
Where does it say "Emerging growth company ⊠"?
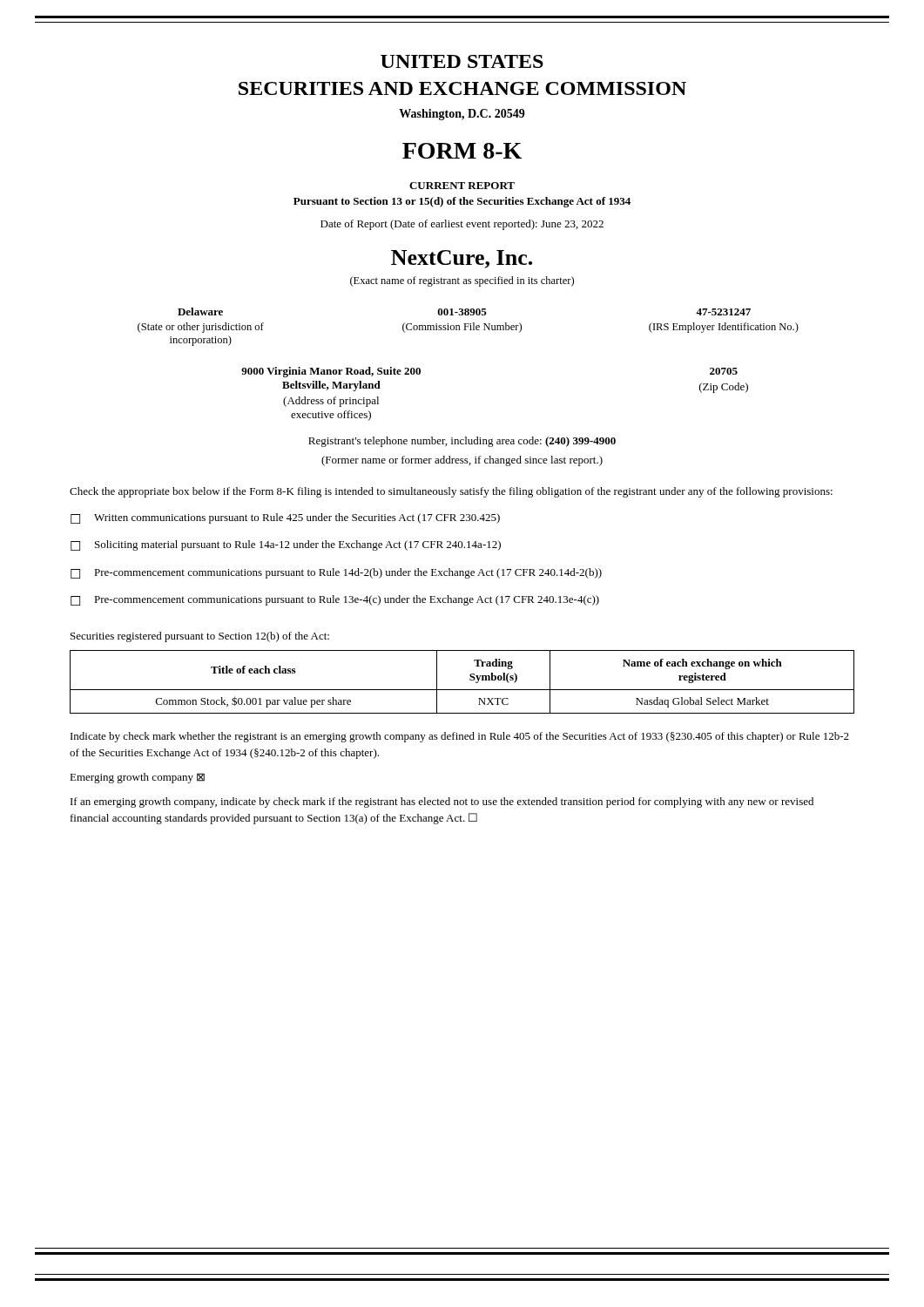pyautogui.click(x=138, y=777)
